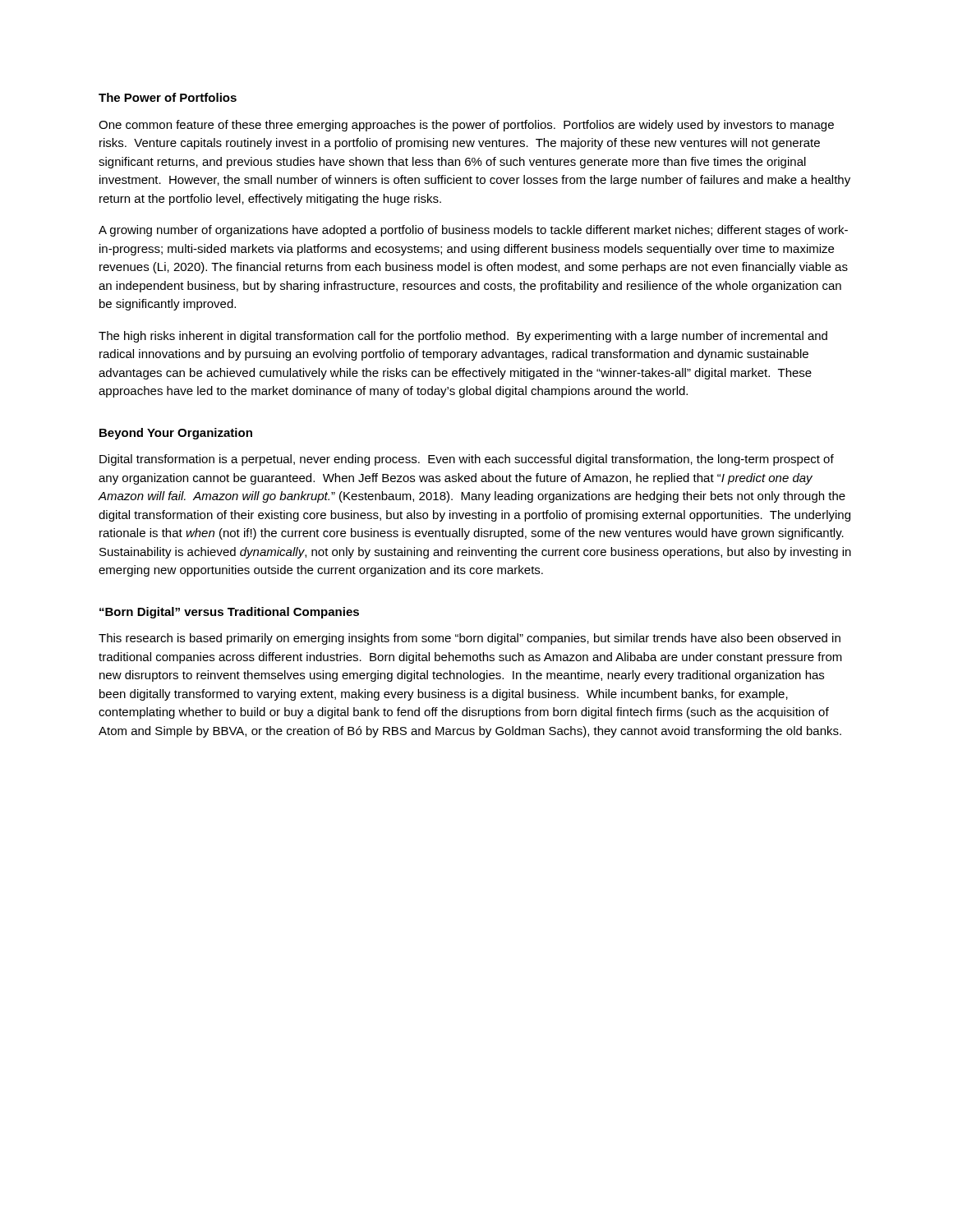Image resolution: width=953 pixels, height=1232 pixels.
Task: Find "Beyond Your Organization" on this page
Action: pyautogui.click(x=176, y=432)
